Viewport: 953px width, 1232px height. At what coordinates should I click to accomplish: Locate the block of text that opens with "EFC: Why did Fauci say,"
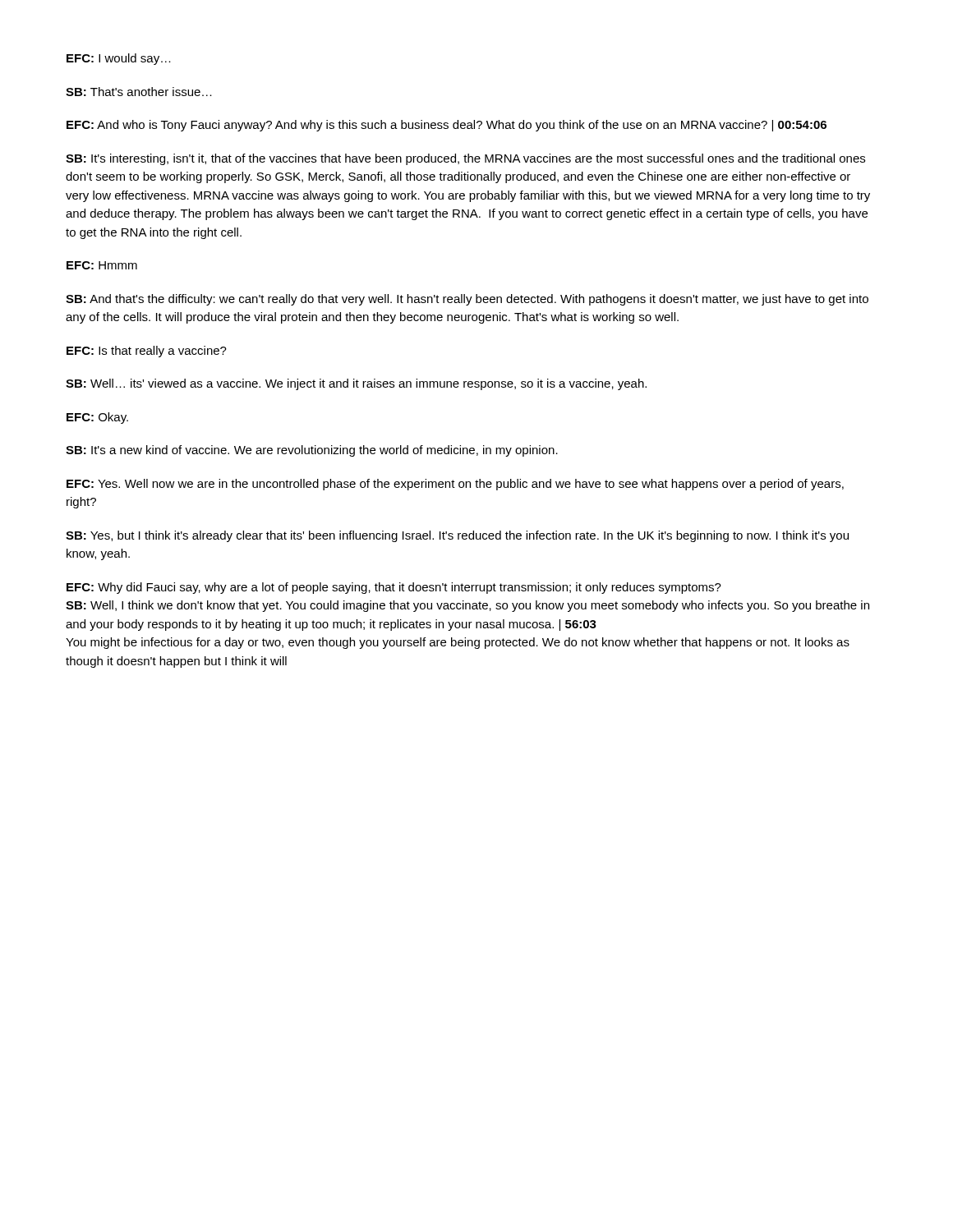(x=468, y=623)
